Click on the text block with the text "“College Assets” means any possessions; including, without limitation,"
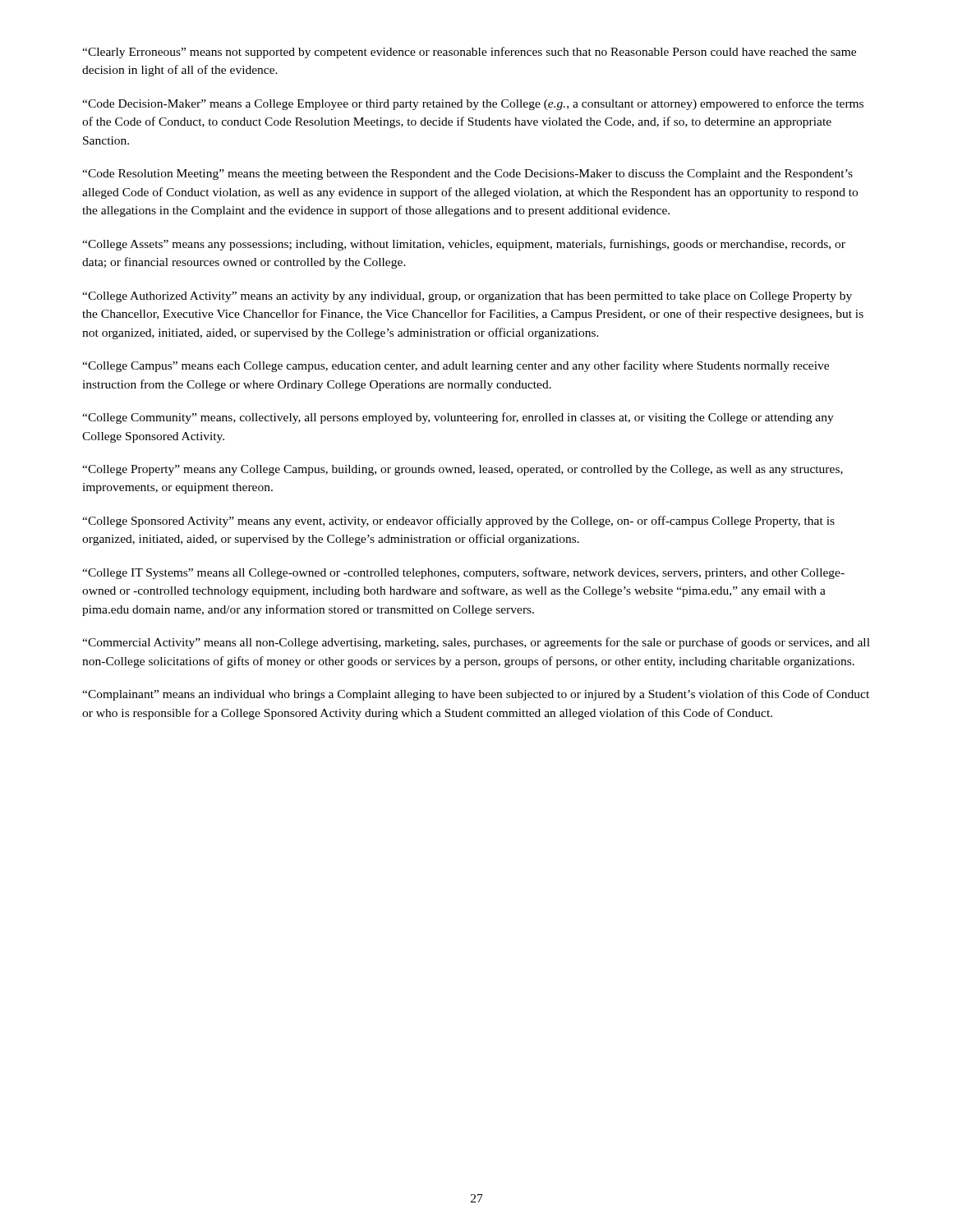Viewport: 953px width, 1232px height. (x=464, y=252)
